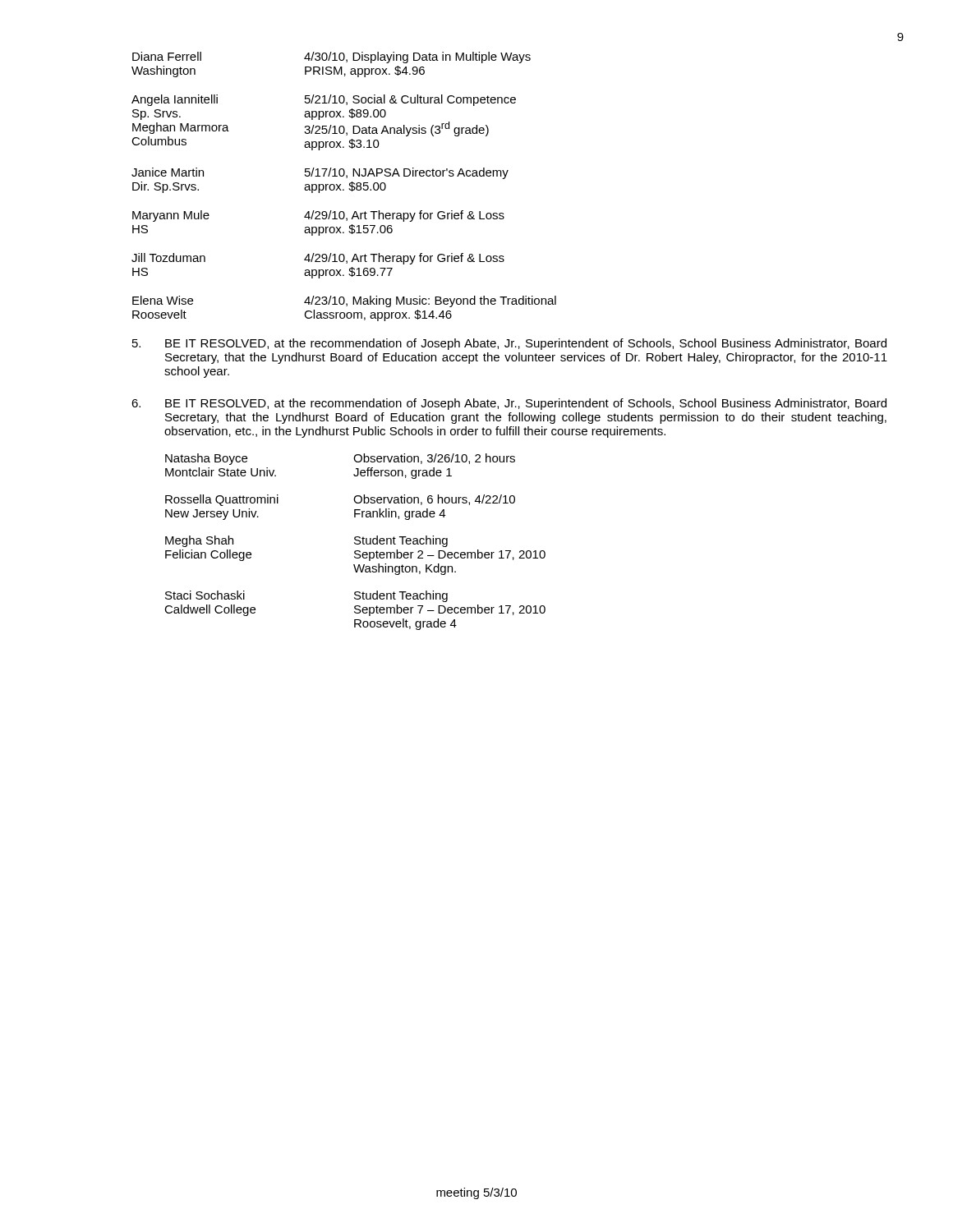Click on the region starting "Megha ShahFelician College Student TeachingSeptember"
953x1232 pixels.
(x=526, y=554)
